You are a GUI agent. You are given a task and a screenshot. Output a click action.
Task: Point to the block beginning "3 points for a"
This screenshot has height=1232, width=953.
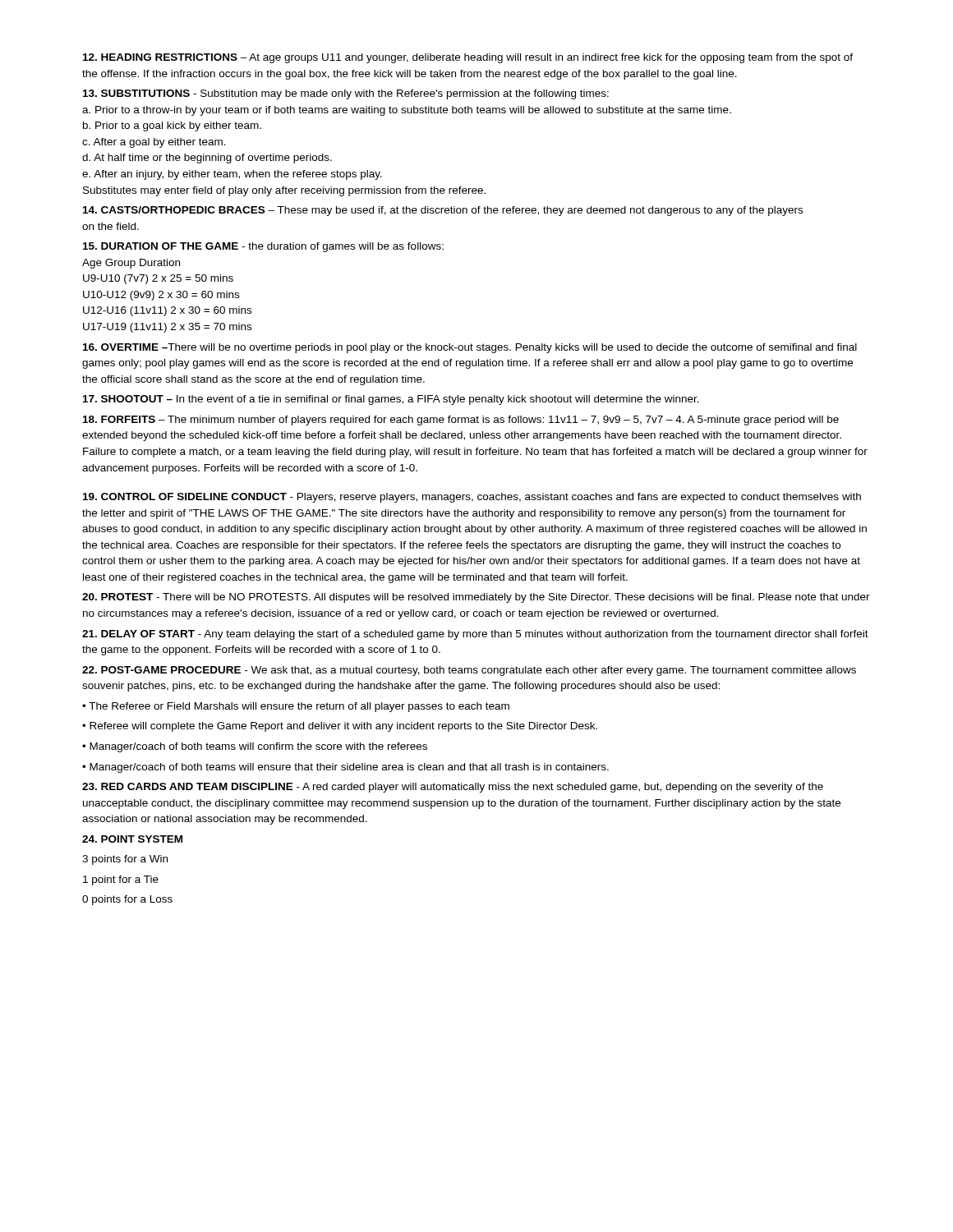125,859
